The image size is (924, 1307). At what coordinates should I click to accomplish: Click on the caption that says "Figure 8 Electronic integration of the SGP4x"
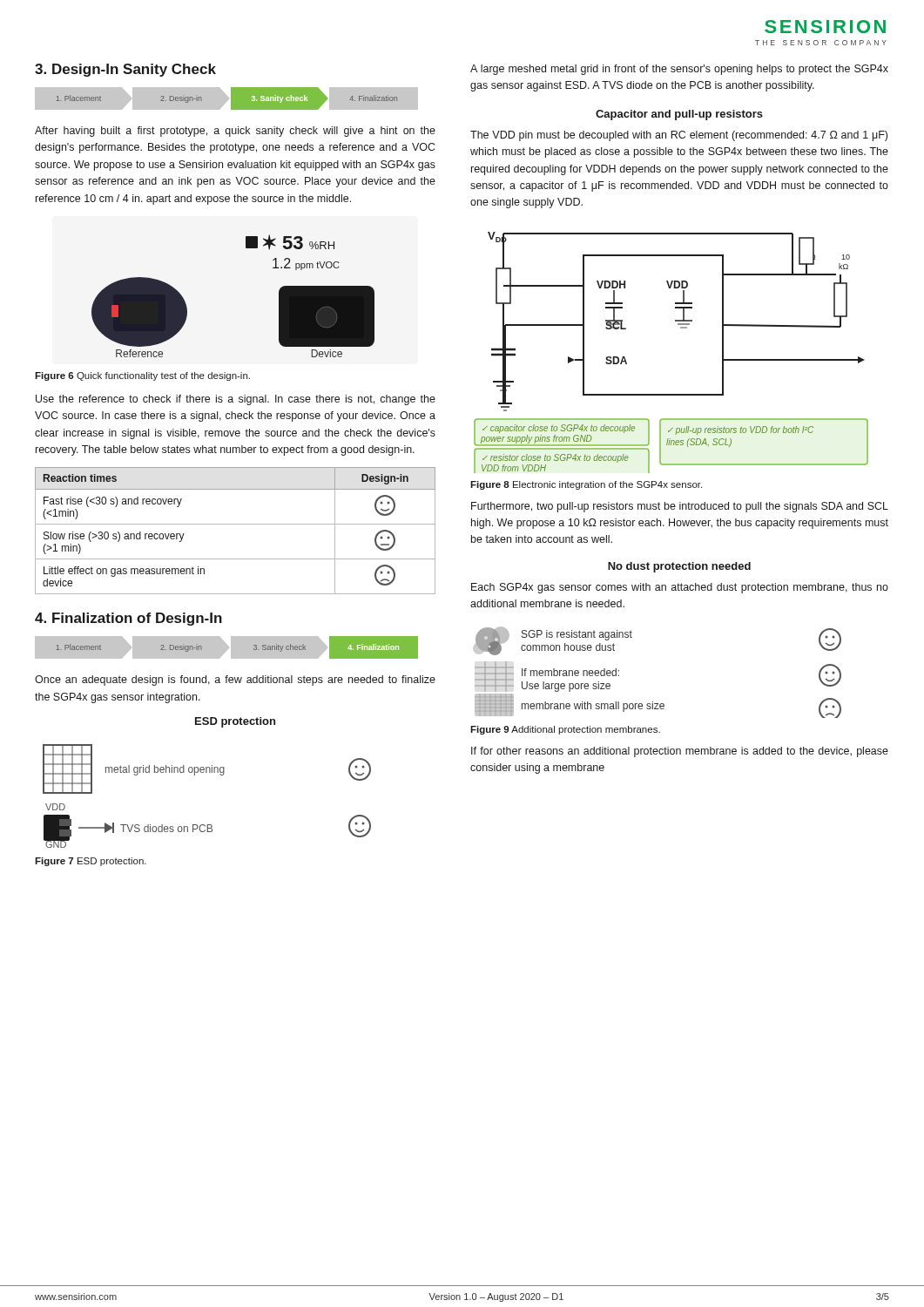pyautogui.click(x=587, y=484)
